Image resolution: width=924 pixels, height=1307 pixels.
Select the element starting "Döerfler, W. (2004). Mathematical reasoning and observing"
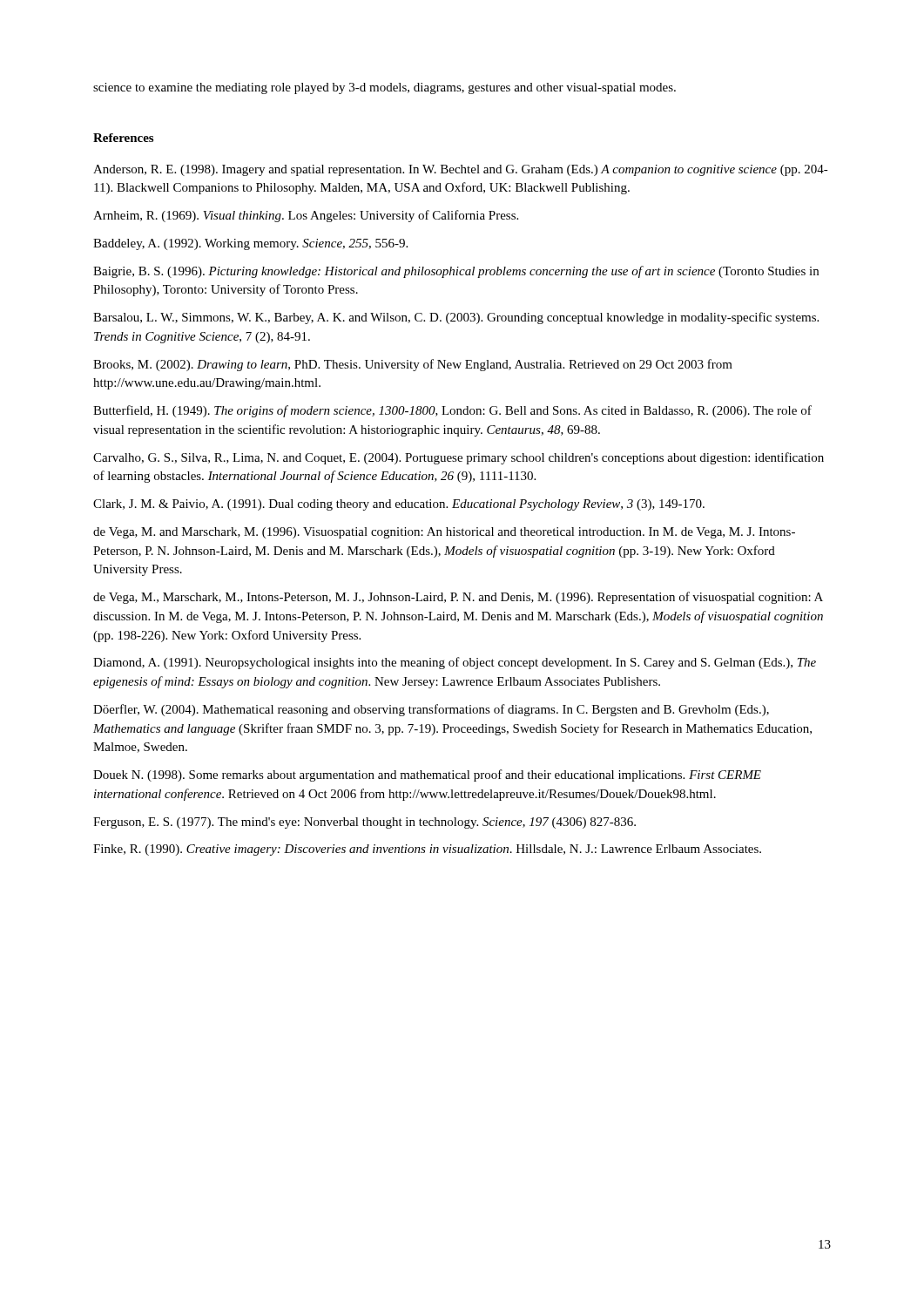(x=453, y=728)
